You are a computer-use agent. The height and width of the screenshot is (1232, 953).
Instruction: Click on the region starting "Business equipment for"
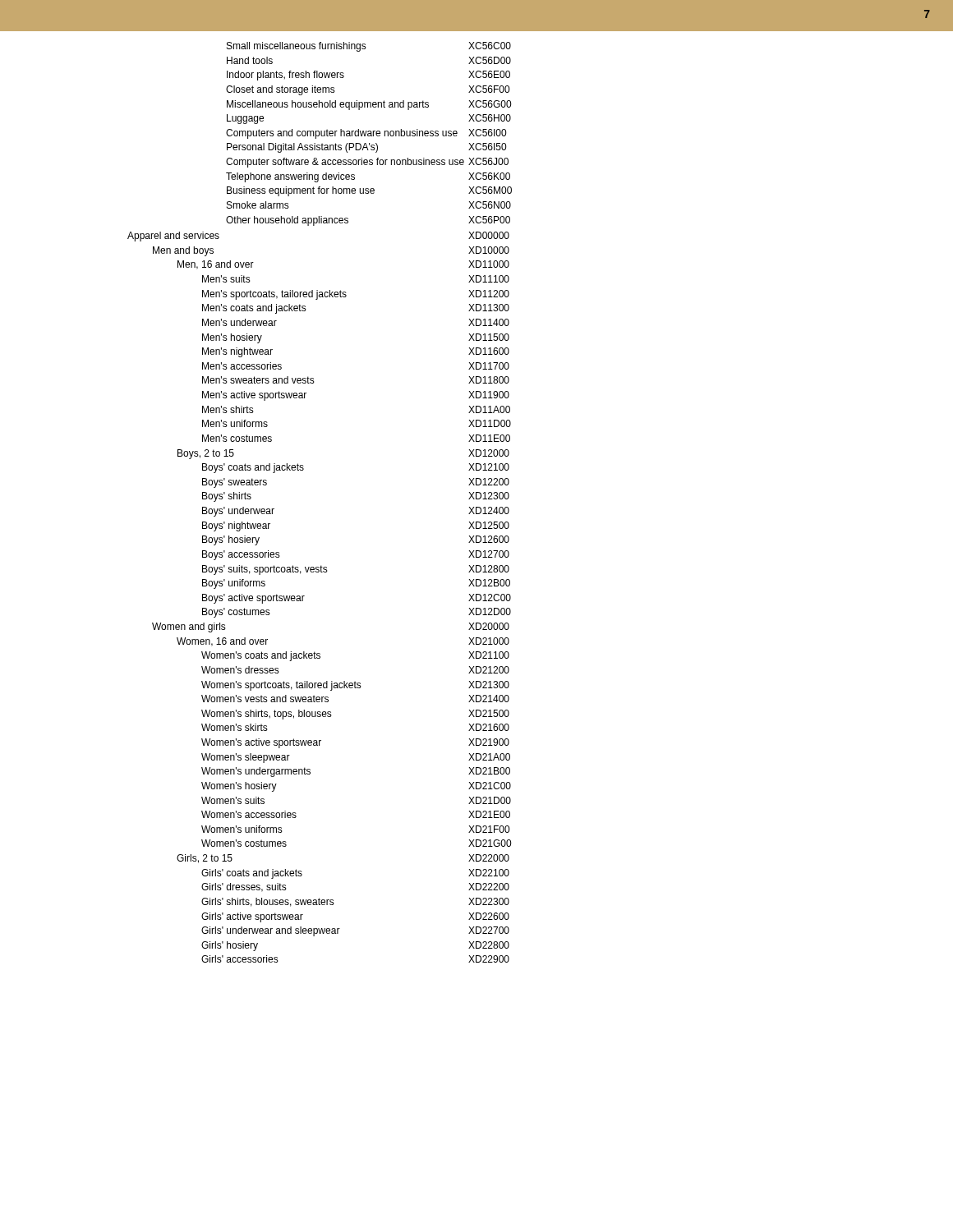[369, 191]
